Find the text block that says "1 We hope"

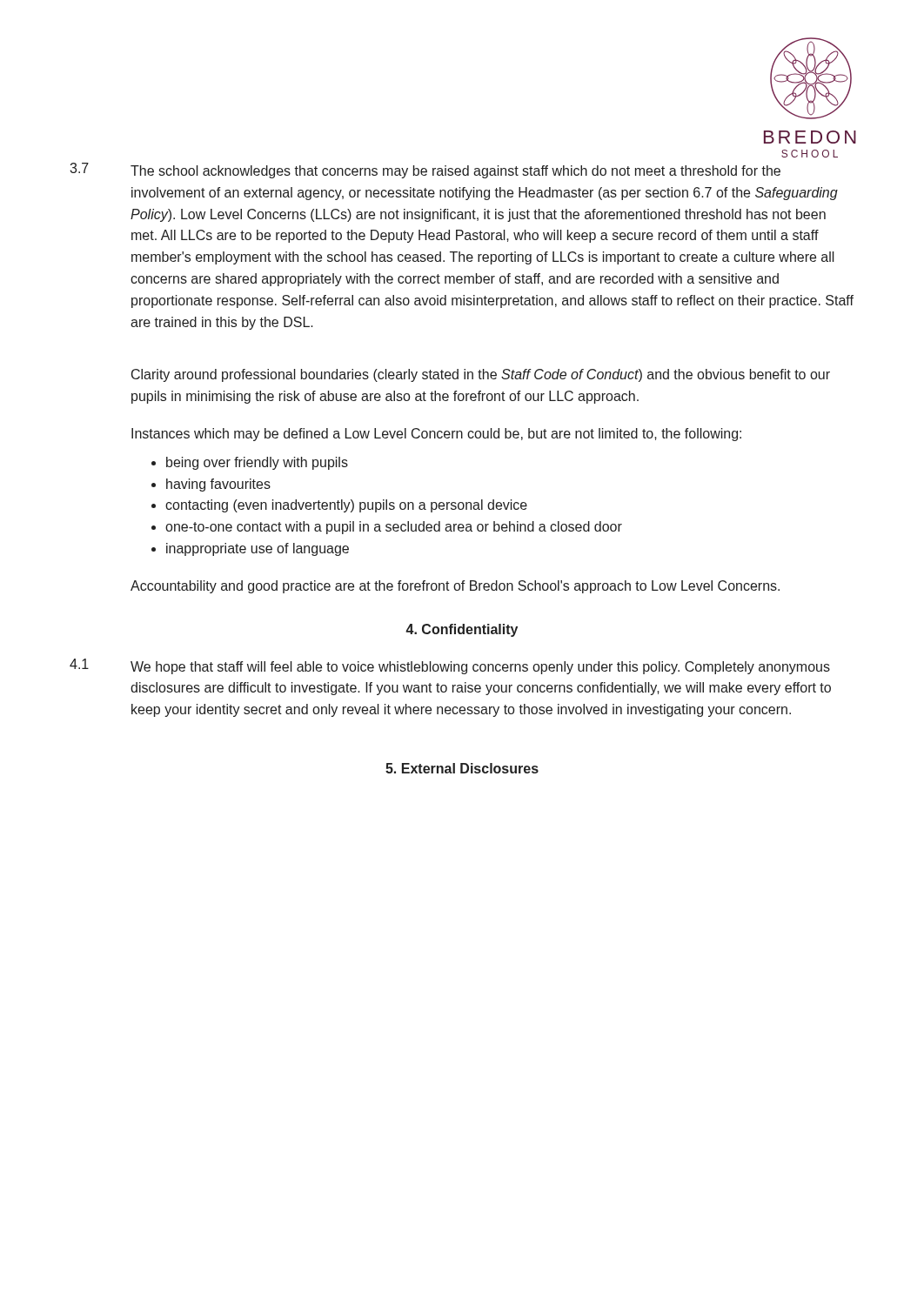462,697
